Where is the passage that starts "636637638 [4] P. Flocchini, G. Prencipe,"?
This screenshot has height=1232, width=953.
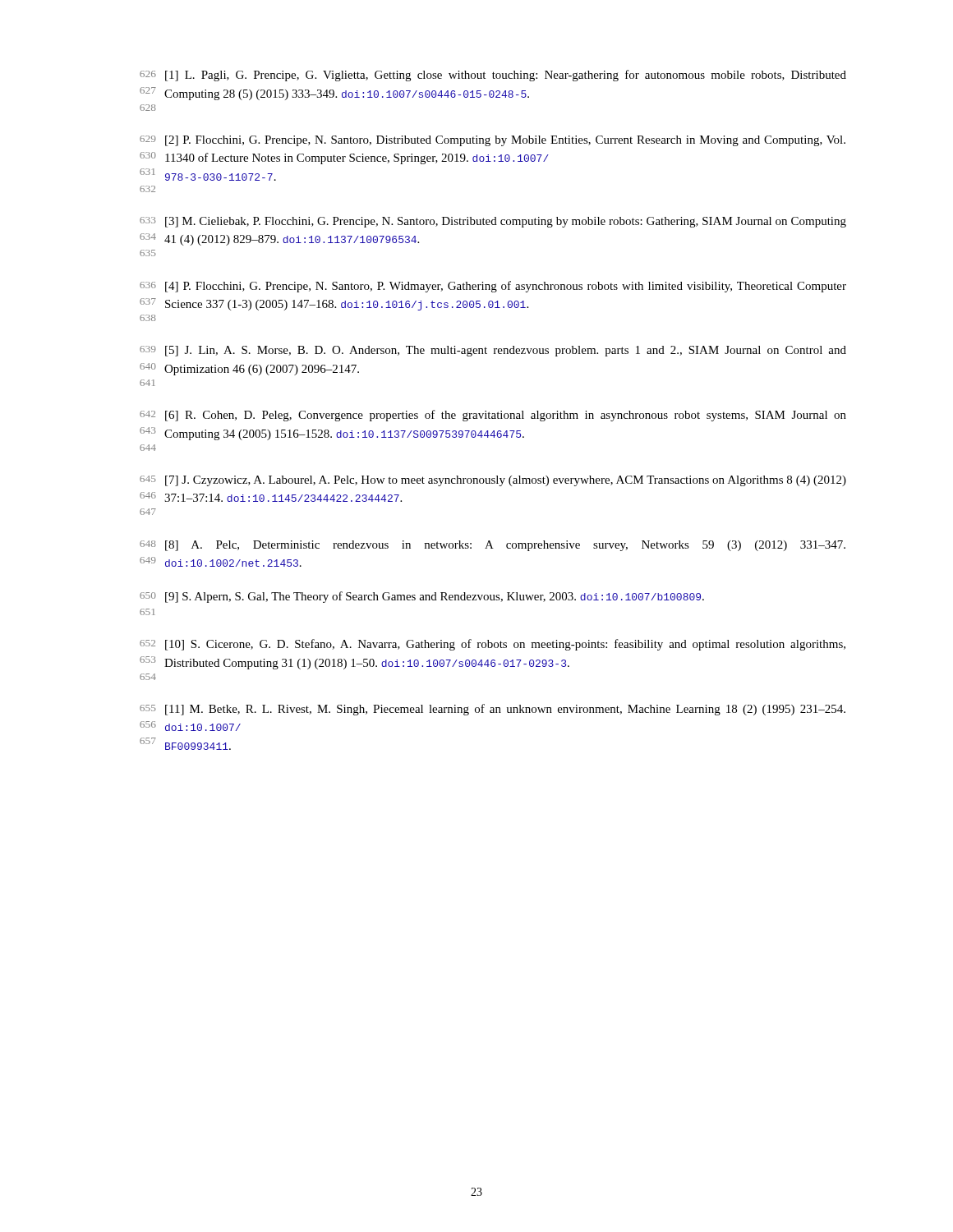click(x=476, y=301)
